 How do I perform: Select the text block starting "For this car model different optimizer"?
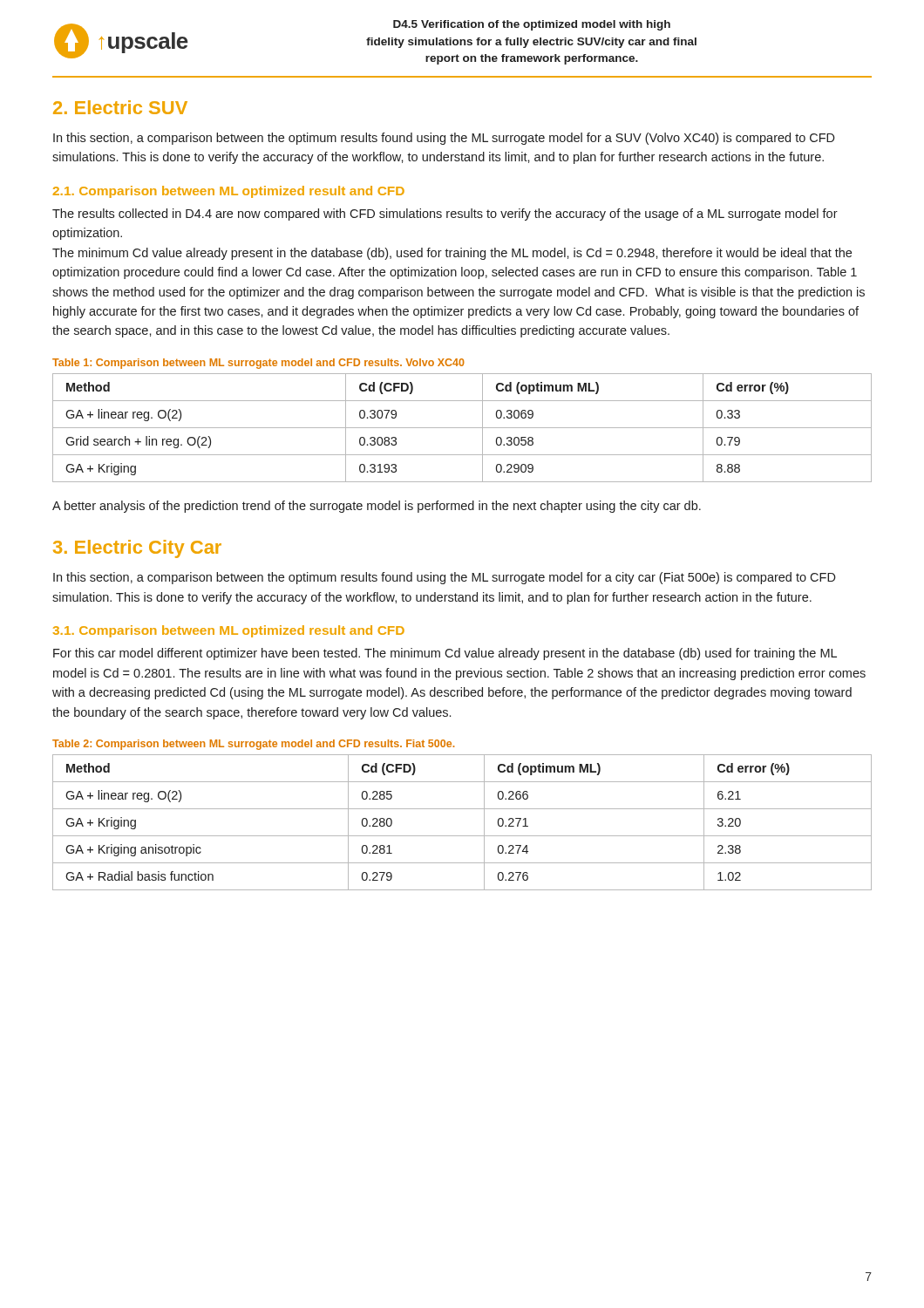459,683
